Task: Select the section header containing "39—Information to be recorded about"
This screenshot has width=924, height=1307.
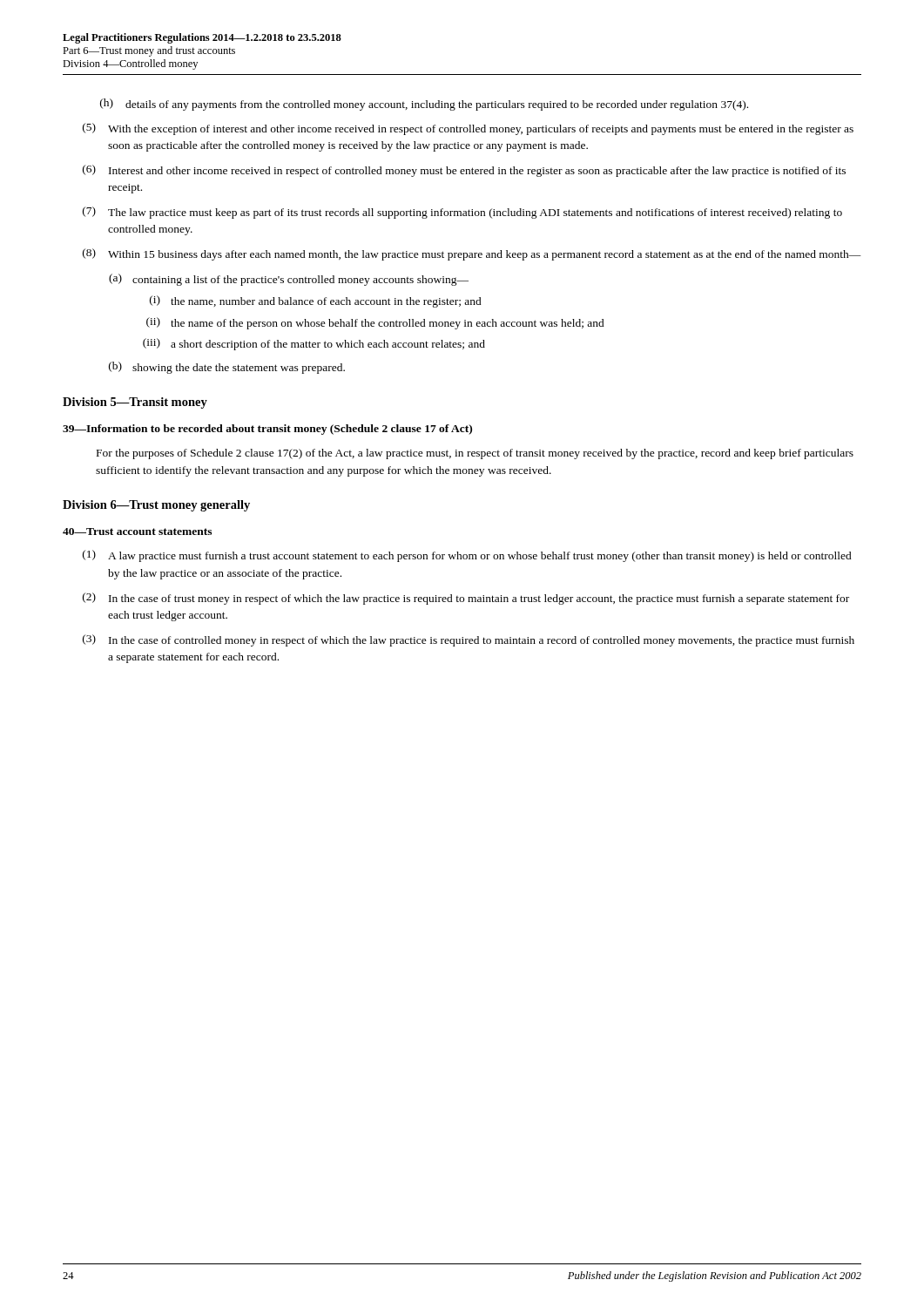Action: coord(268,429)
